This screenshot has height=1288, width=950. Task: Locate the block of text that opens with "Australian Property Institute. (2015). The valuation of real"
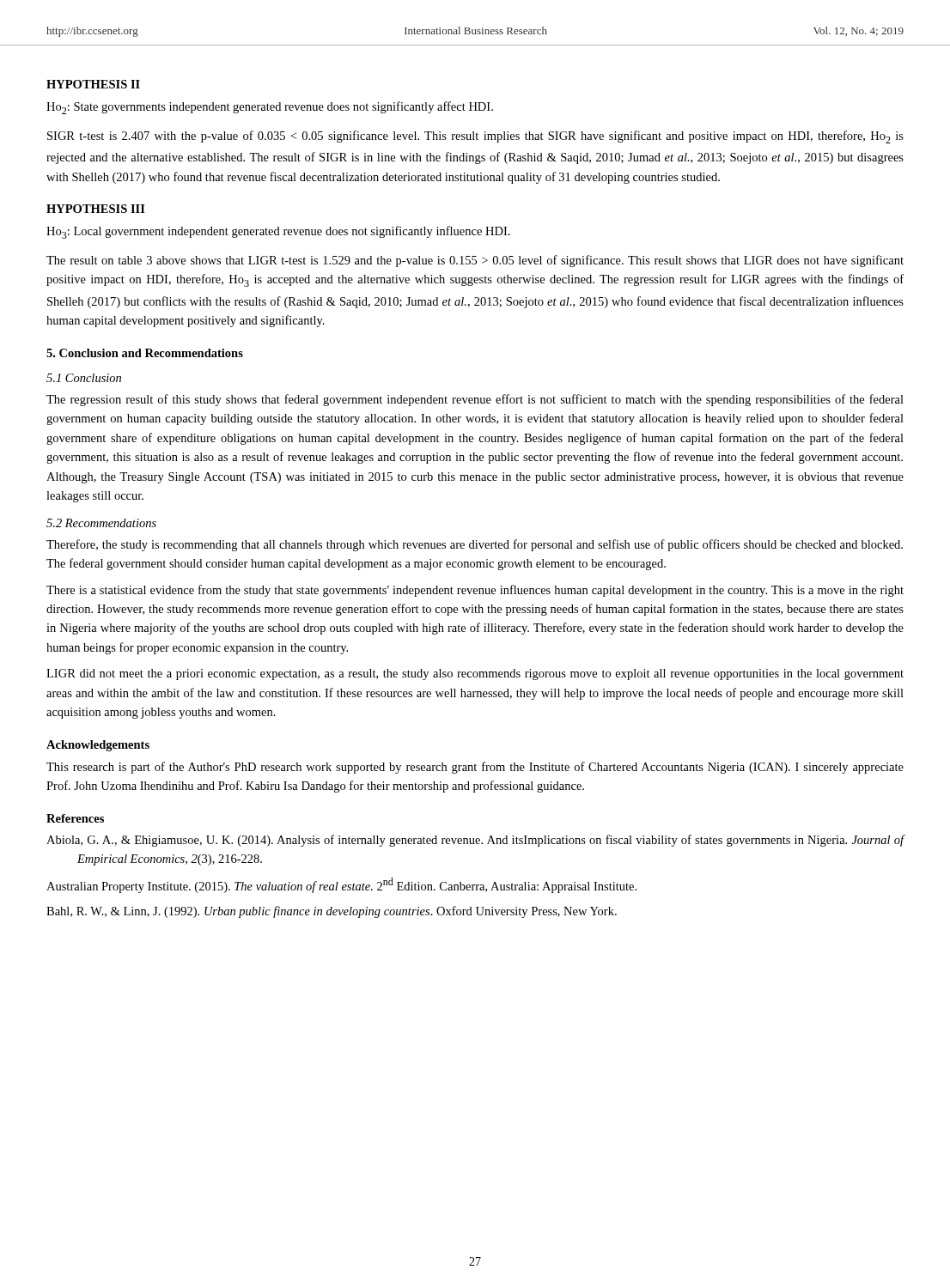[x=357, y=885]
